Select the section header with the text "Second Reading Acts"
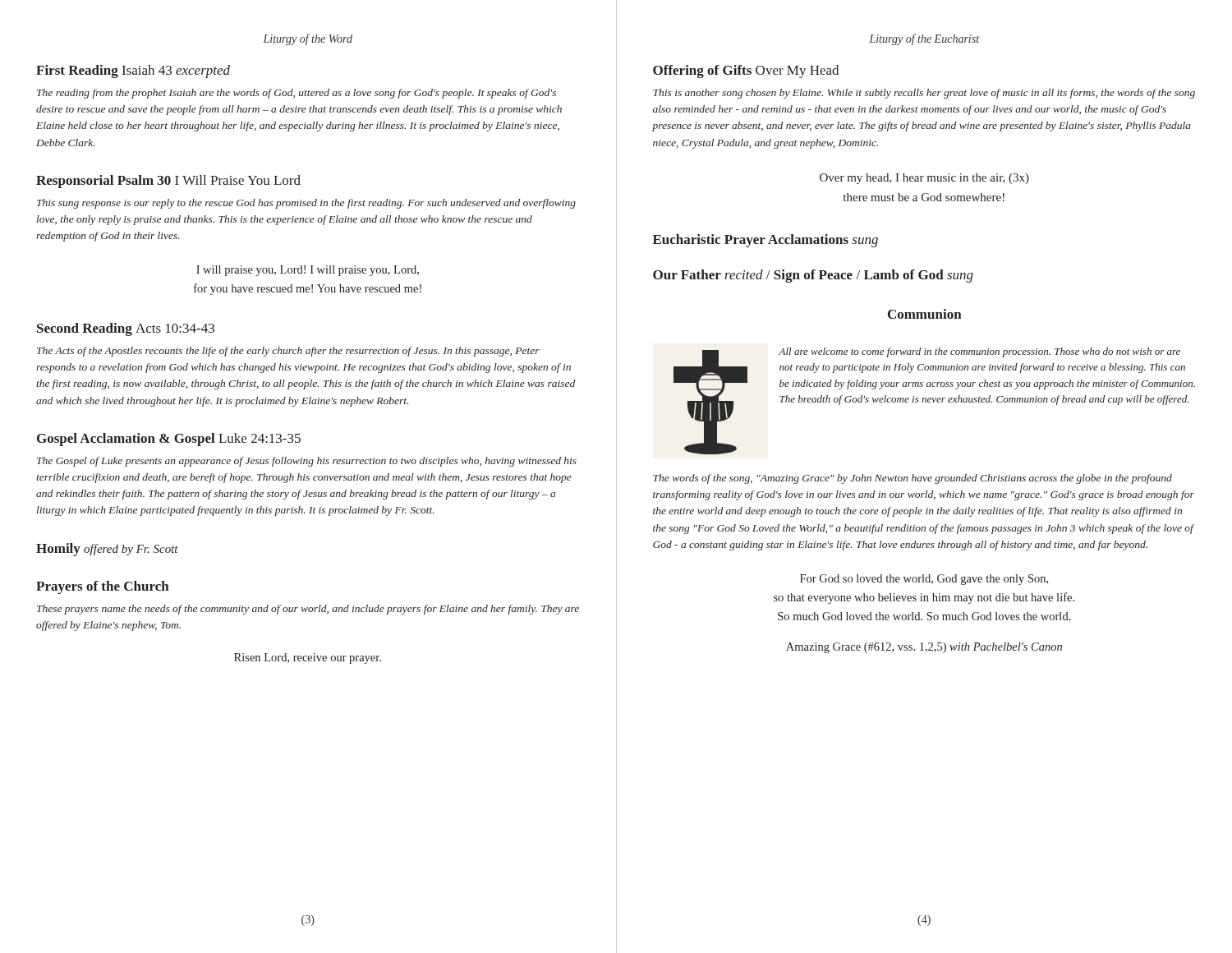Screen dimensions: 953x1232 coord(126,328)
